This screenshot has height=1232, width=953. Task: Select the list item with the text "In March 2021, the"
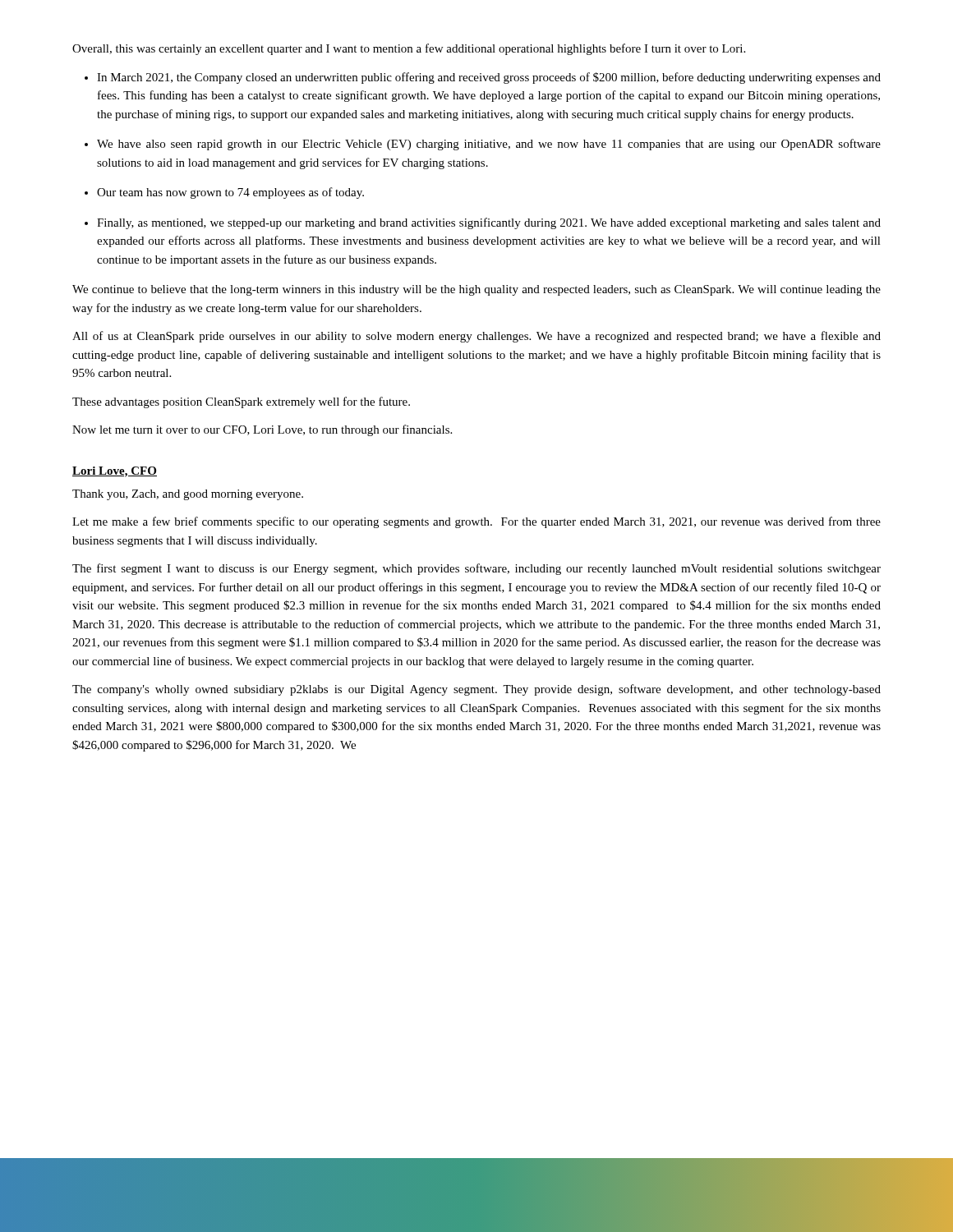coord(489,95)
